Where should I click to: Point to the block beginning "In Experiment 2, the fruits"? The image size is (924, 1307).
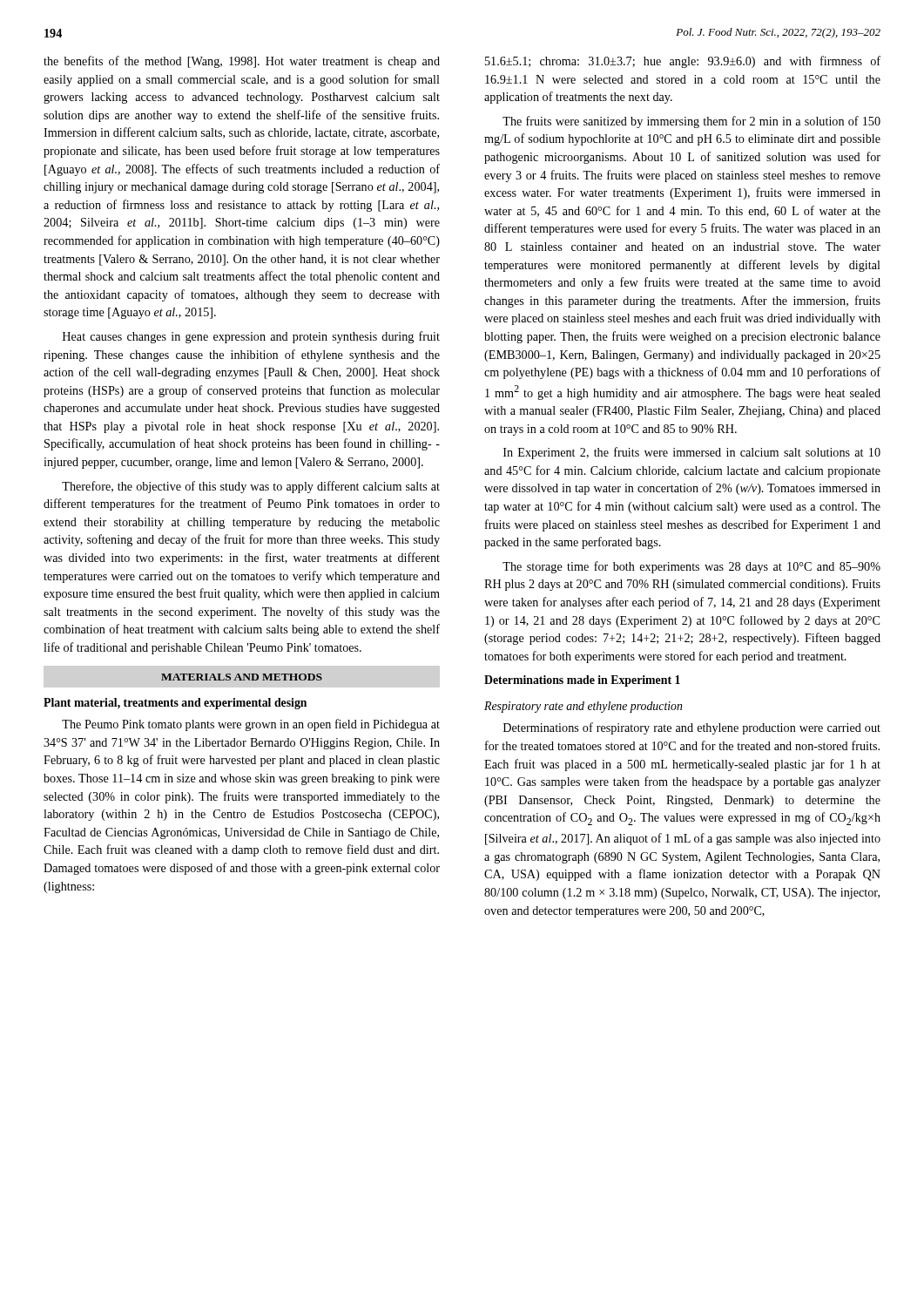click(682, 498)
